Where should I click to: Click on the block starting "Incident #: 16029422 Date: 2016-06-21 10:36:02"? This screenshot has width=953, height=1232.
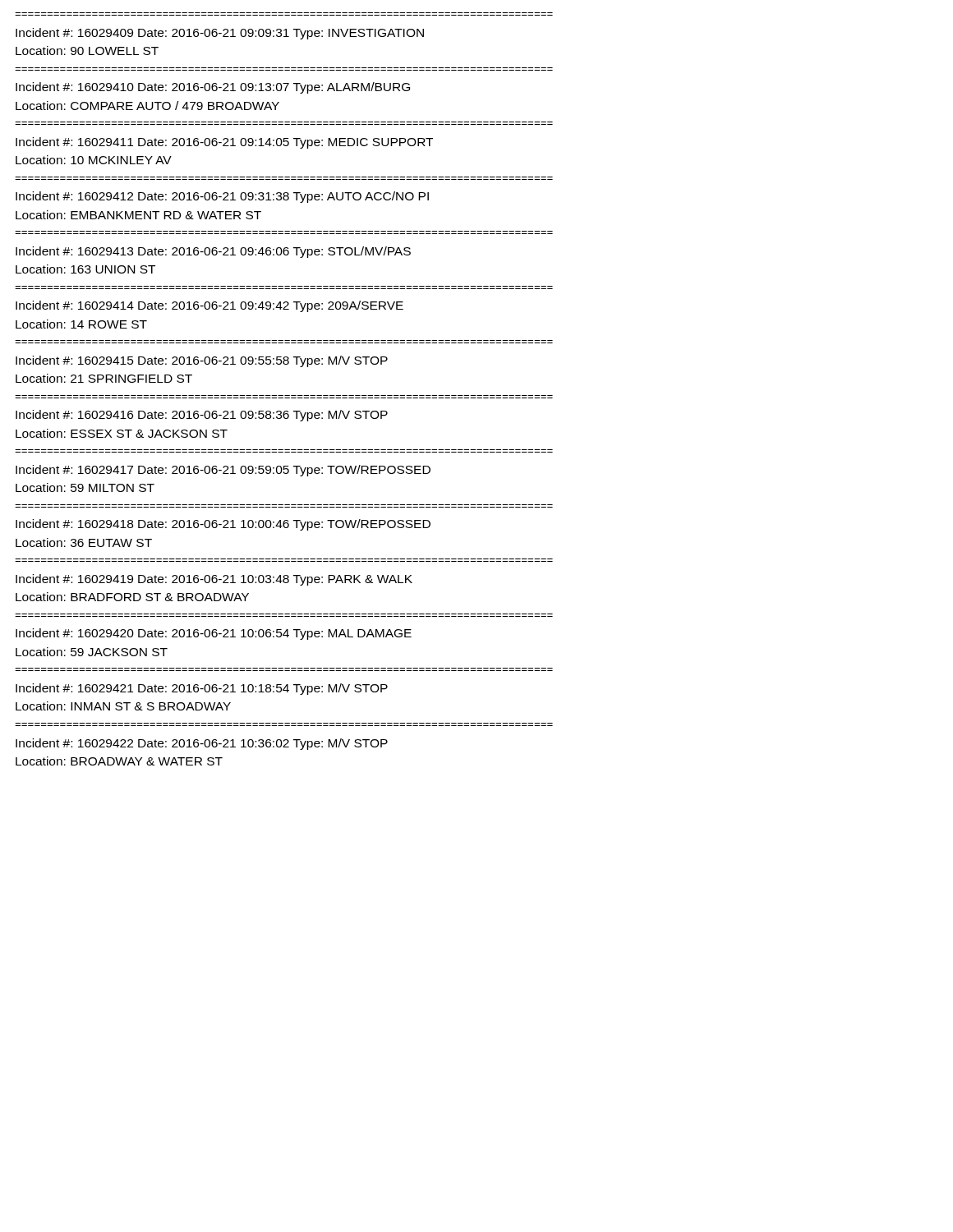point(201,752)
